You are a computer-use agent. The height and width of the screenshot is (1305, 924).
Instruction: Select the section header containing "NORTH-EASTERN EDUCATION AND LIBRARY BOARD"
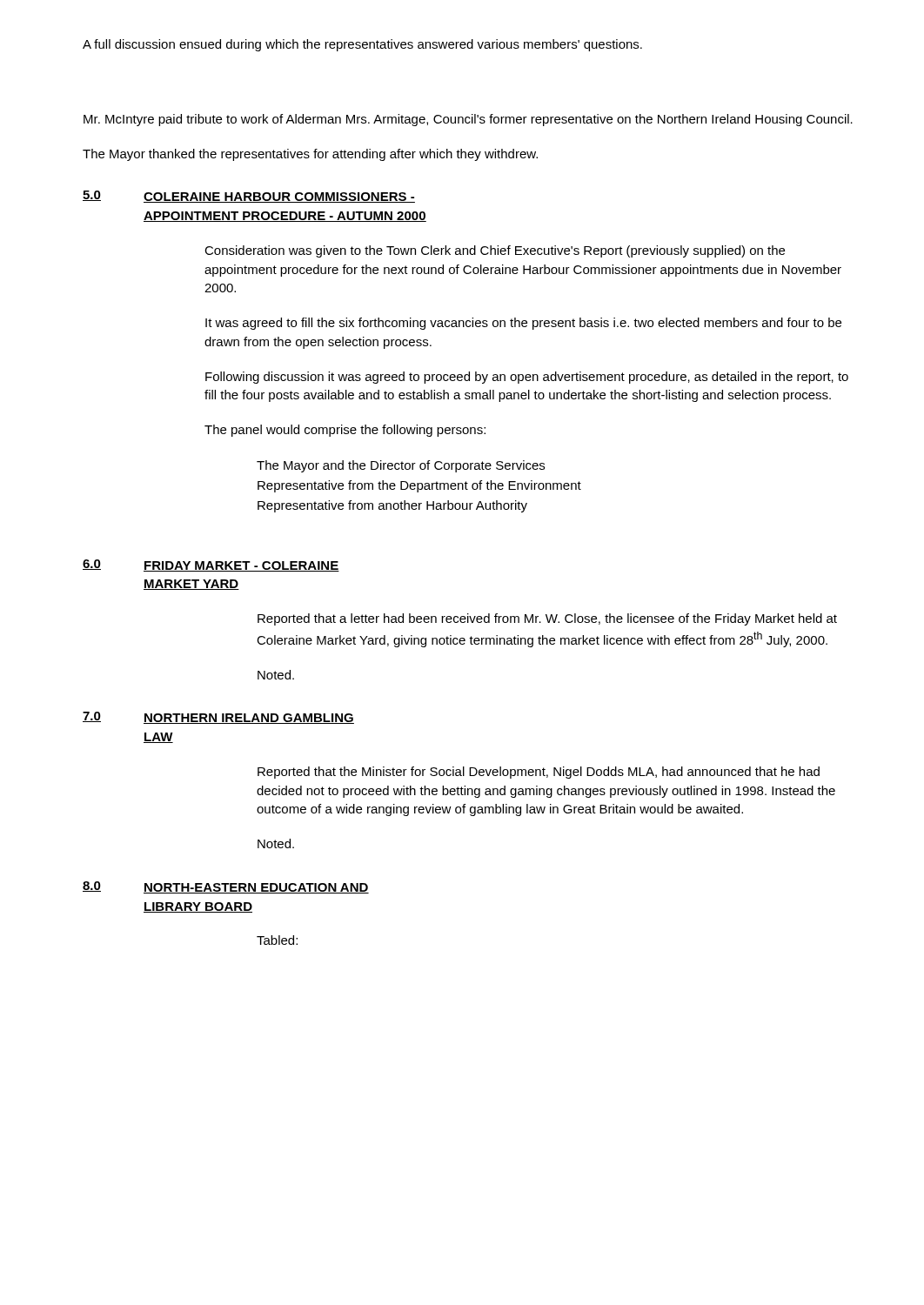tap(256, 896)
